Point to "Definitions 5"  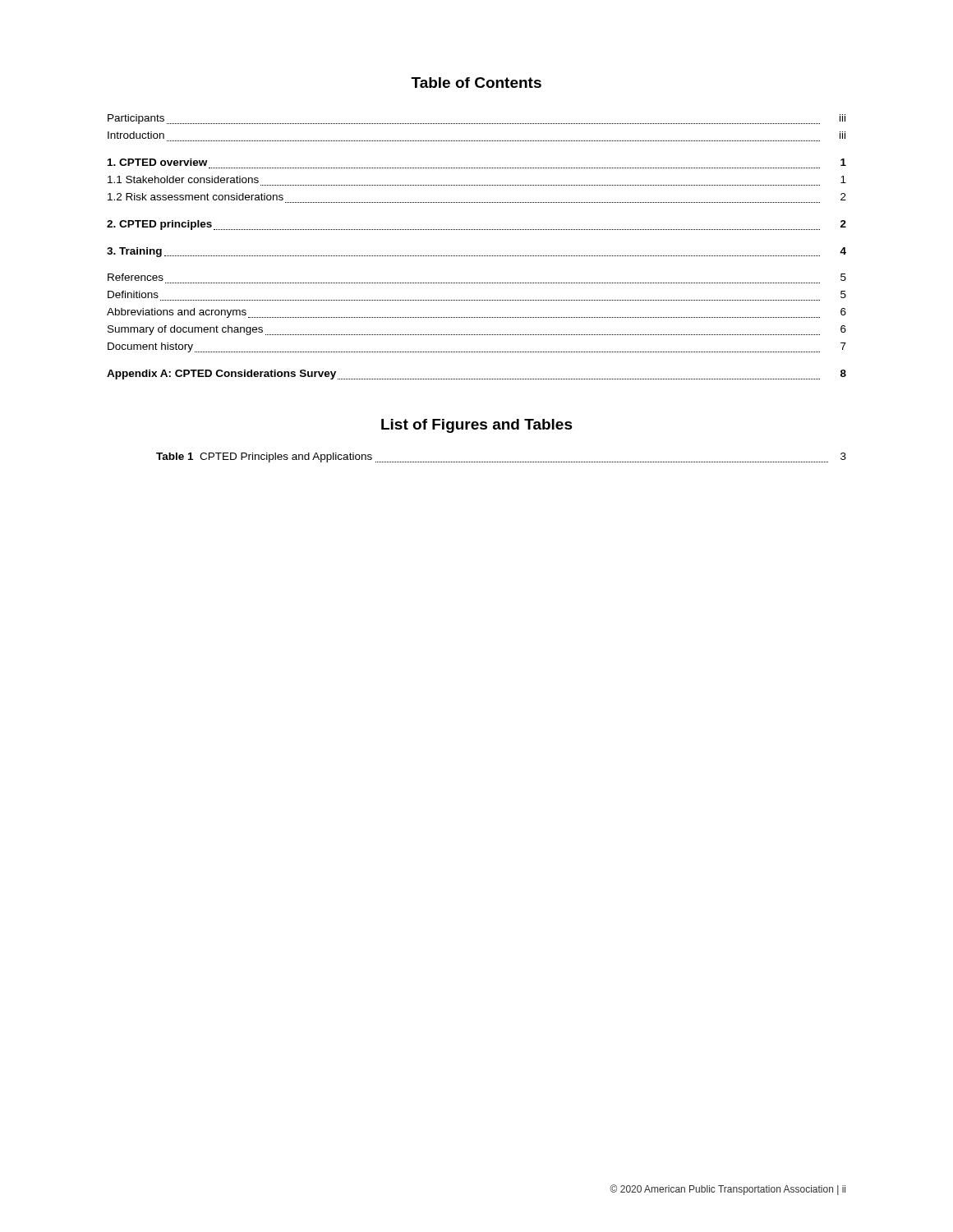point(476,296)
